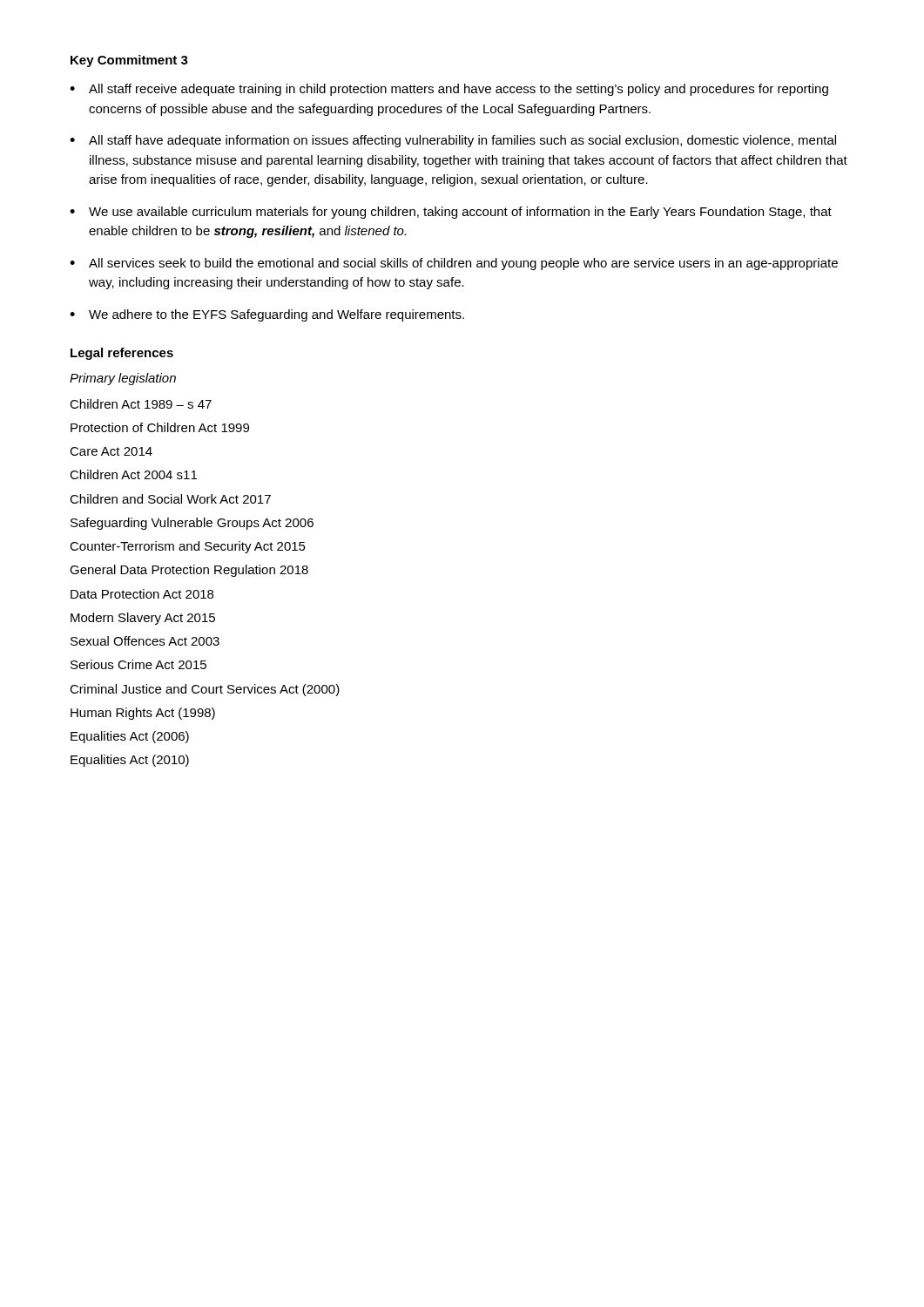Select the passage starting "Safeguarding Vulnerable Groups Act 2006"
924x1307 pixels.
(x=192, y=522)
